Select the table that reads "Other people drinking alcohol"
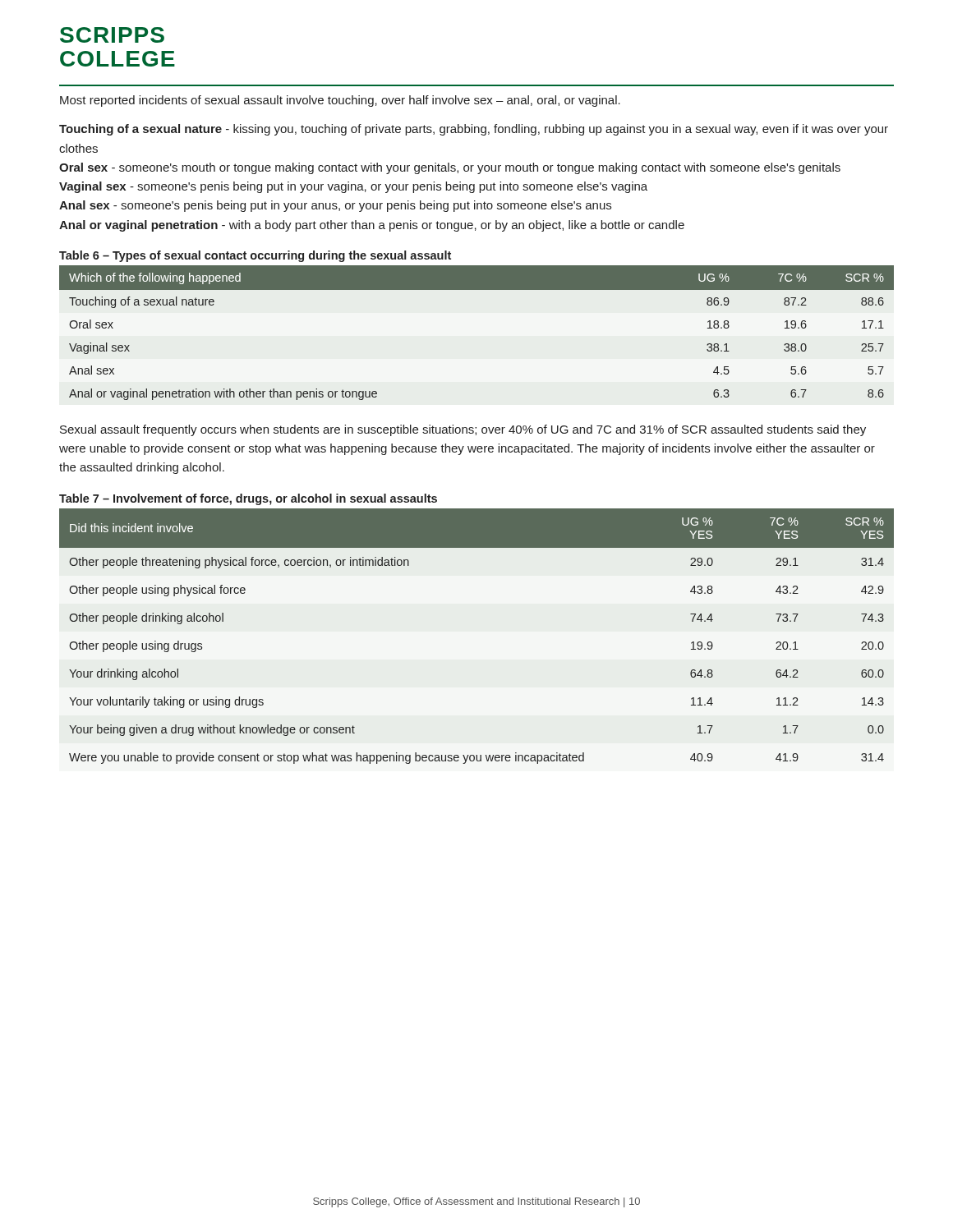 pyautogui.click(x=476, y=639)
